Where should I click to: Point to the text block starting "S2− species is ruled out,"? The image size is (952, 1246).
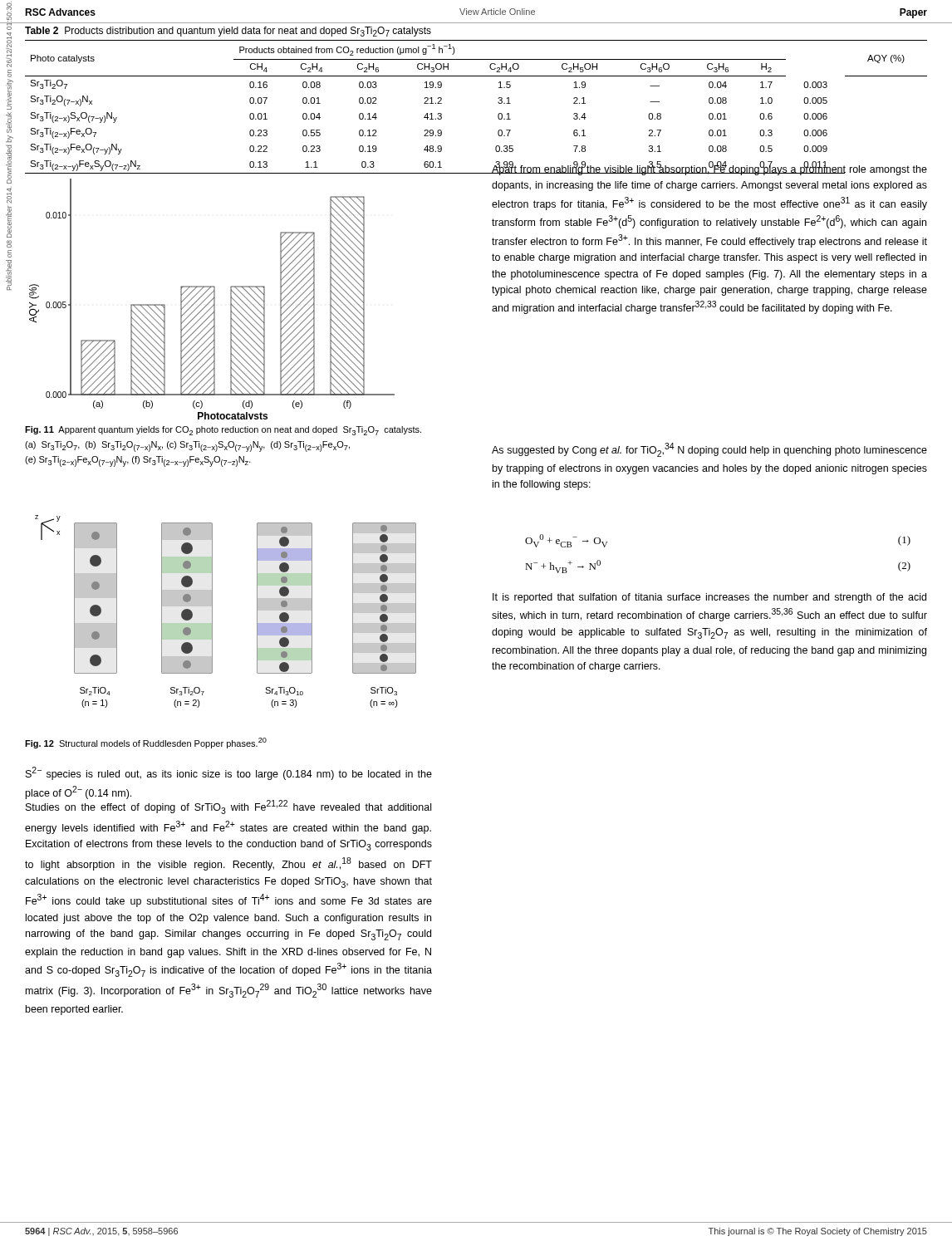point(228,782)
